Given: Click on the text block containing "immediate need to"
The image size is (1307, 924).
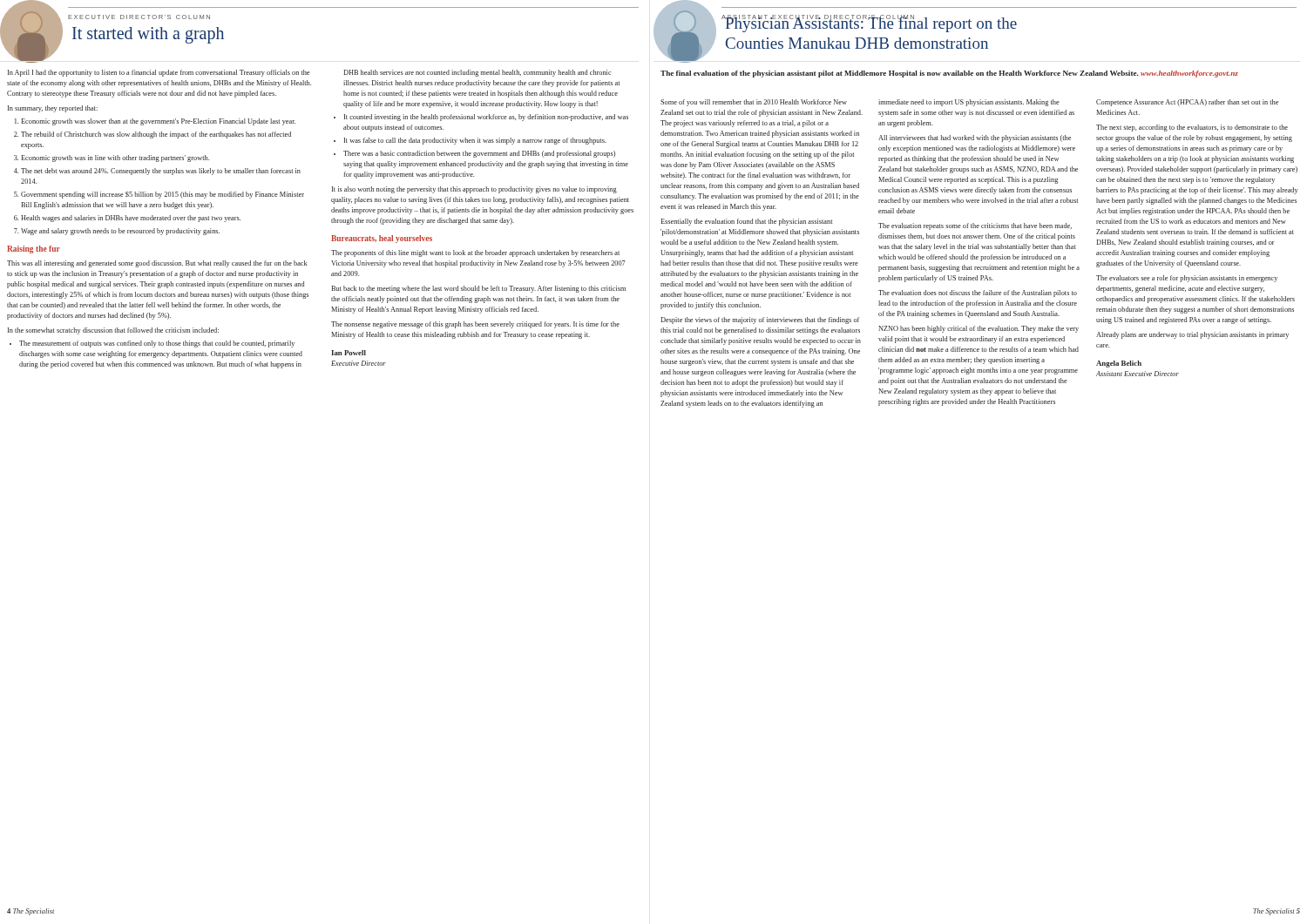Looking at the screenshot, I should 976,113.
